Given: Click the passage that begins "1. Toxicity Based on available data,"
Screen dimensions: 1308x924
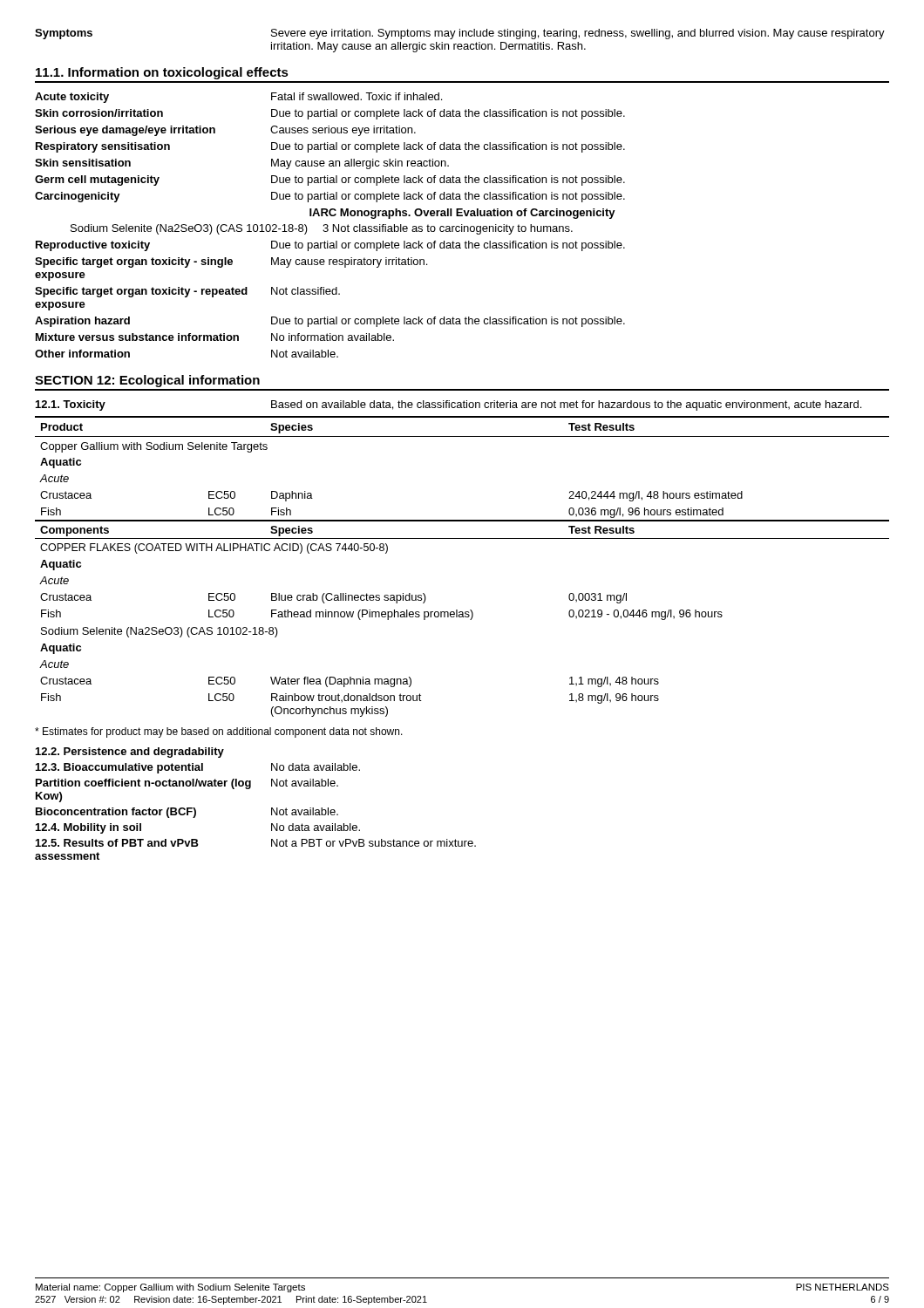Looking at the screenshot, I should 462,404.
